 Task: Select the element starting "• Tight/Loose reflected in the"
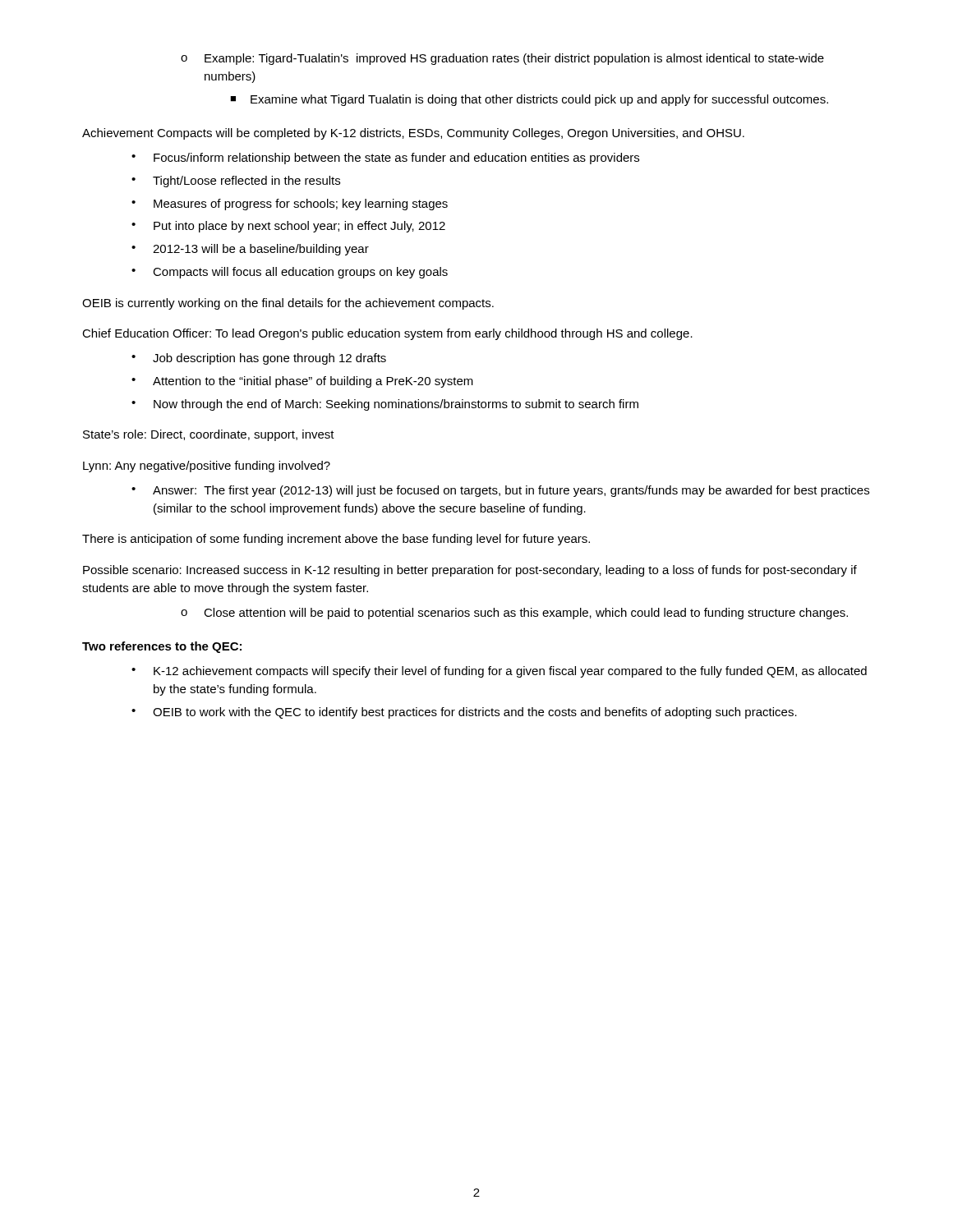pos(236,180)
